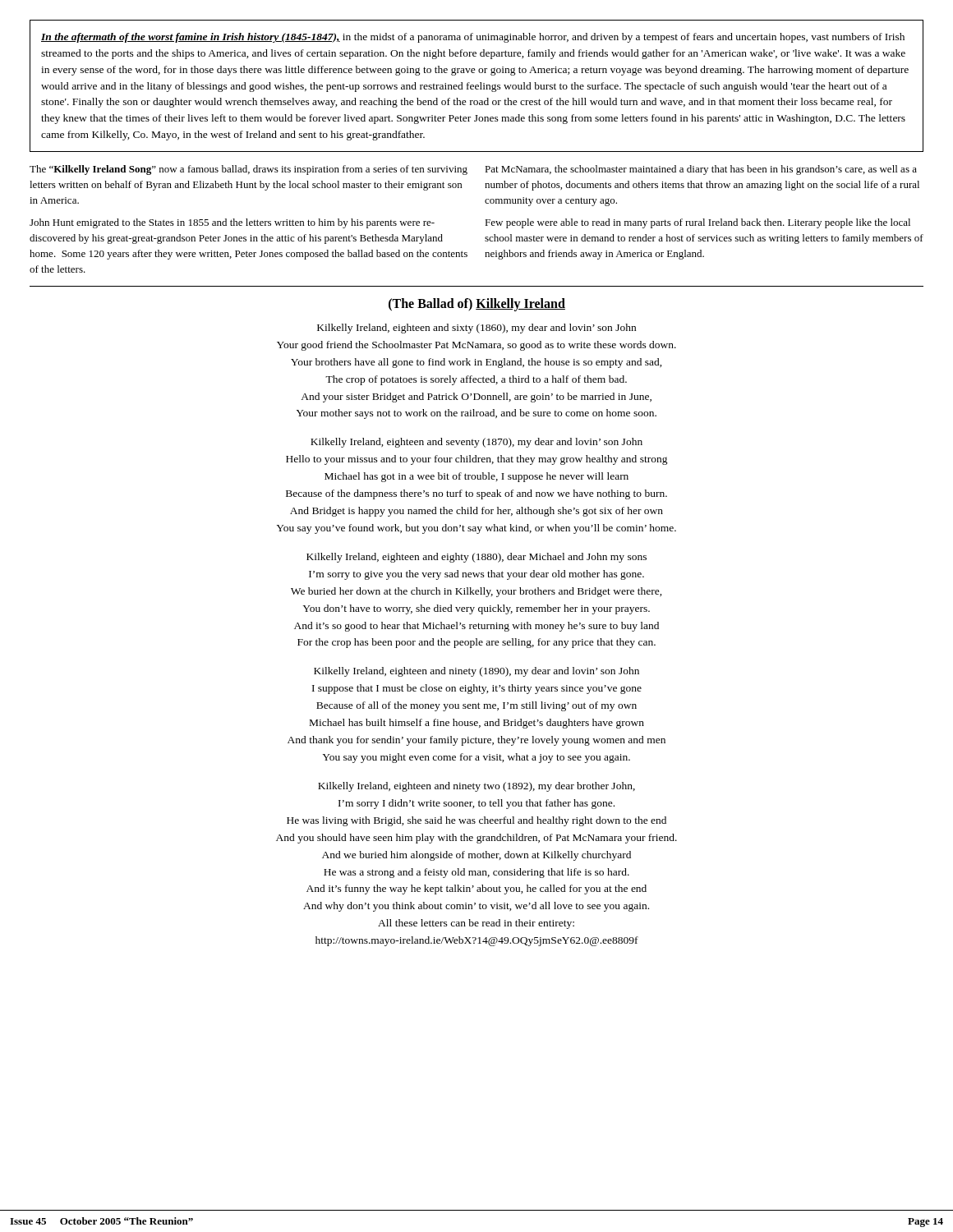The image size is (953, 1232).
Task: Find the text block starting "Kilkelly Ireland, eighteen and seventy (1870), my dear"
Action: (x=476, y=485)
